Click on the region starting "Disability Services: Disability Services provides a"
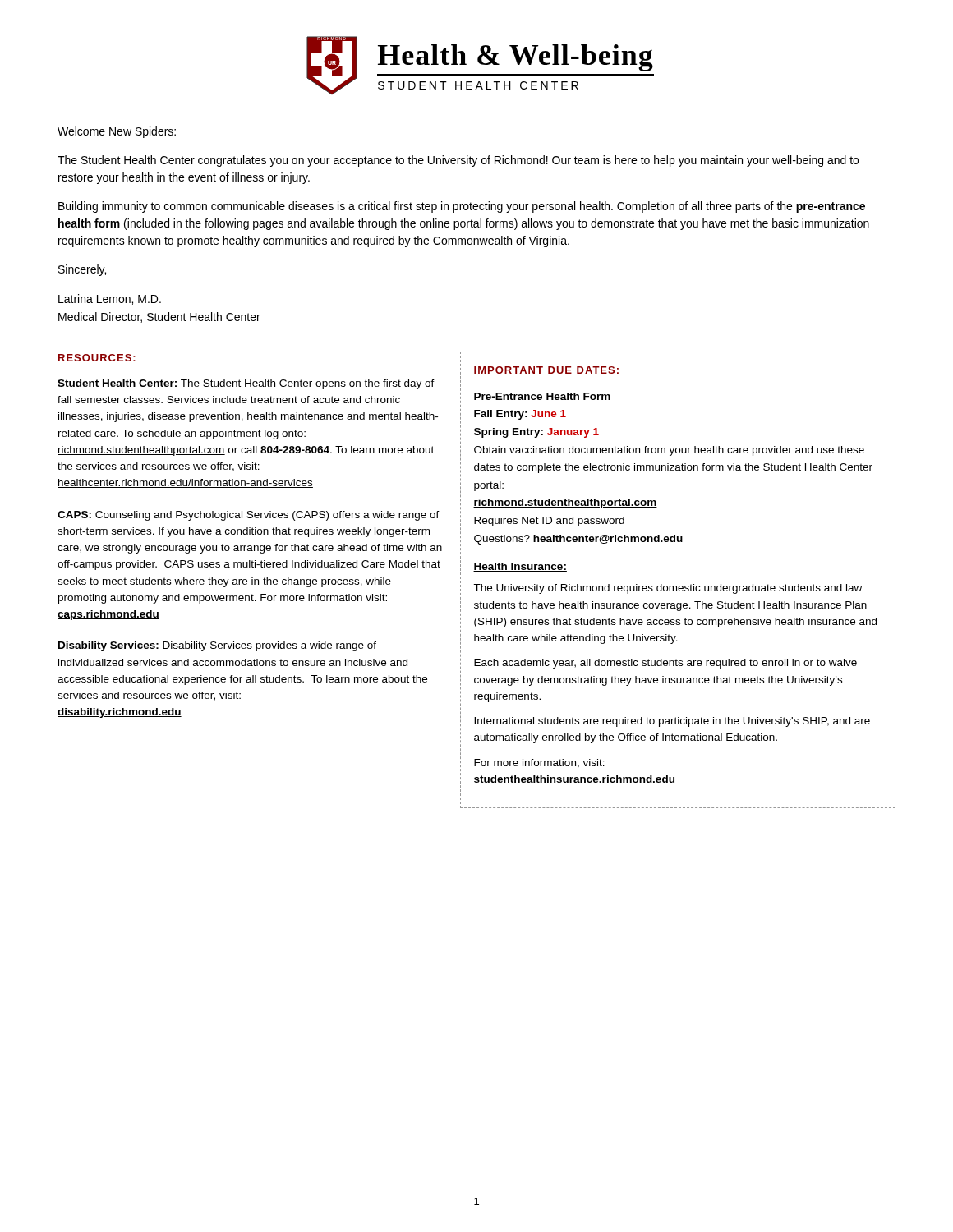Screen dimensions: 1232x953 (x=243, y=679)
